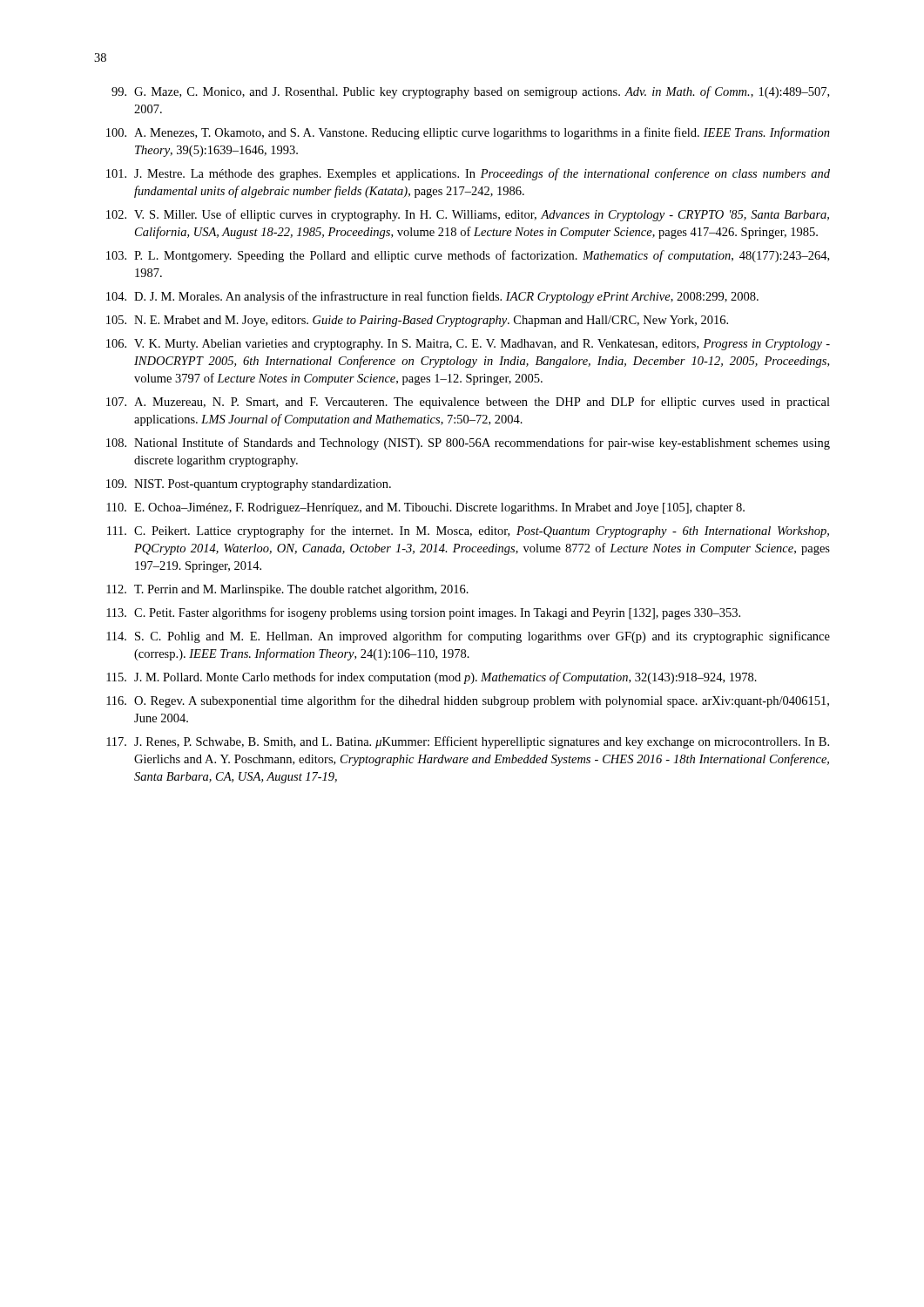Find the region starting "104. D. J. M. Morales."
924x1307 pixels.
462,296
